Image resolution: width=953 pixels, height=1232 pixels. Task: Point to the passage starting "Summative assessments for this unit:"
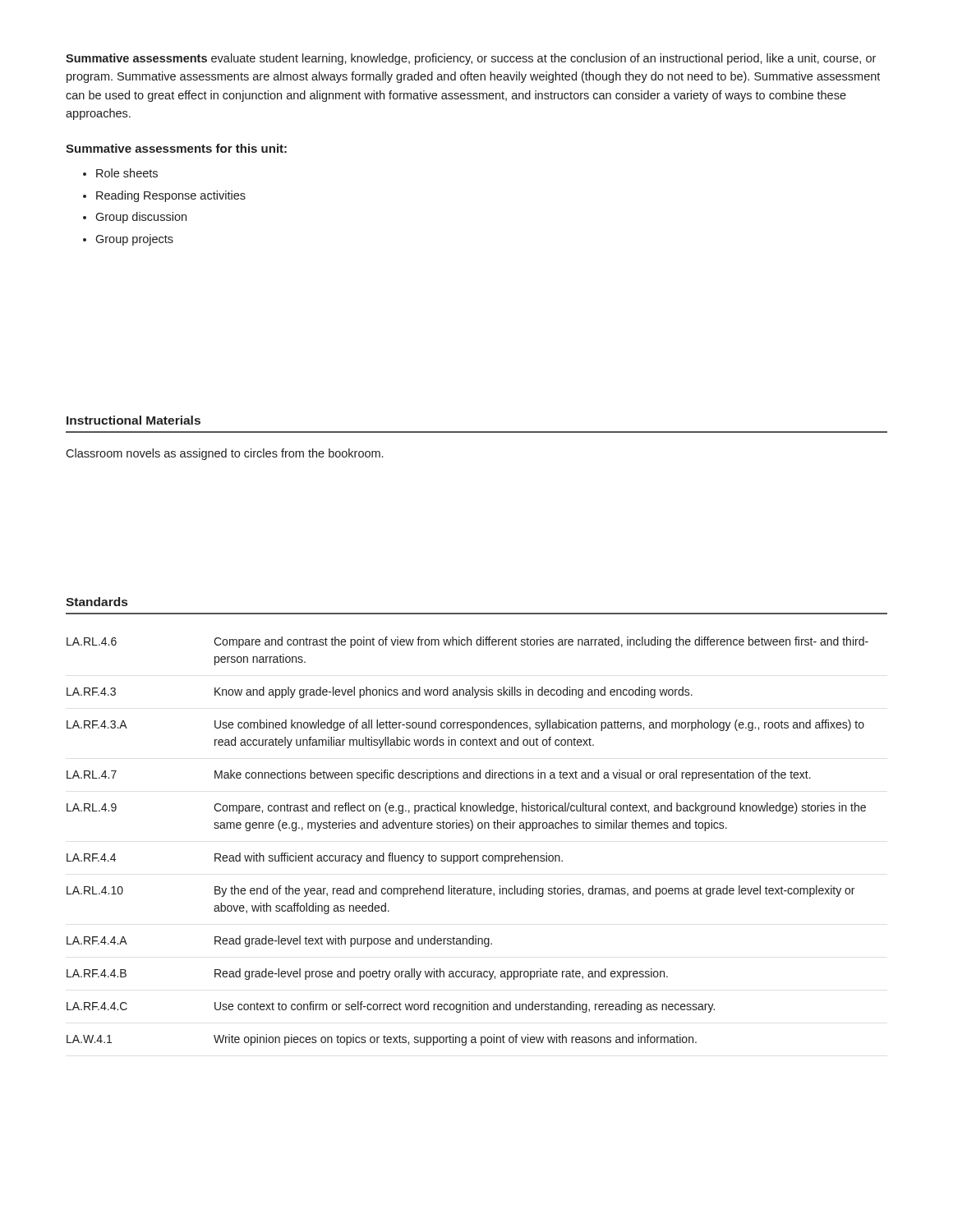(177, 148)
